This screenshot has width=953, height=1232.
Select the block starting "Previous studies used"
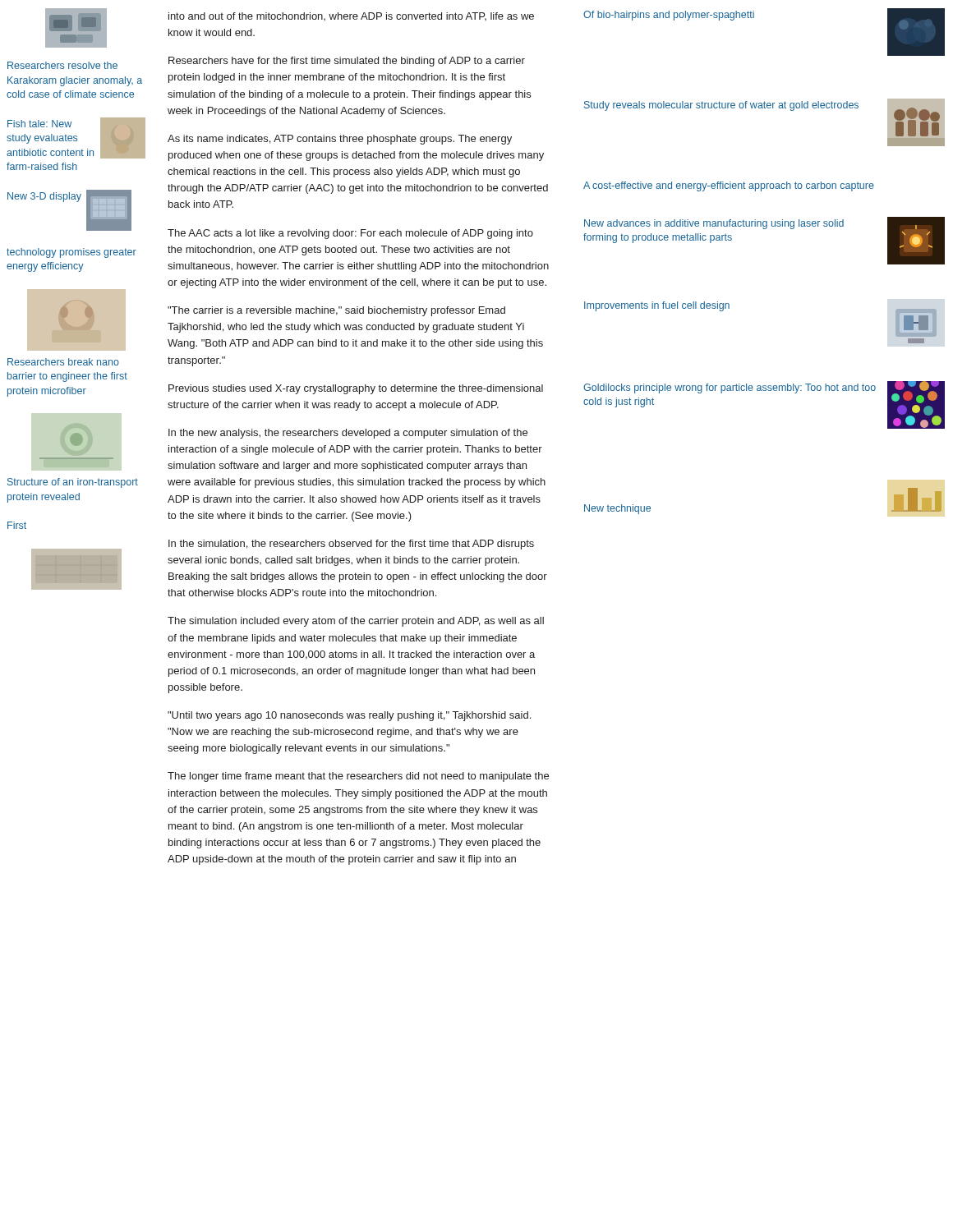click(356, 396)
